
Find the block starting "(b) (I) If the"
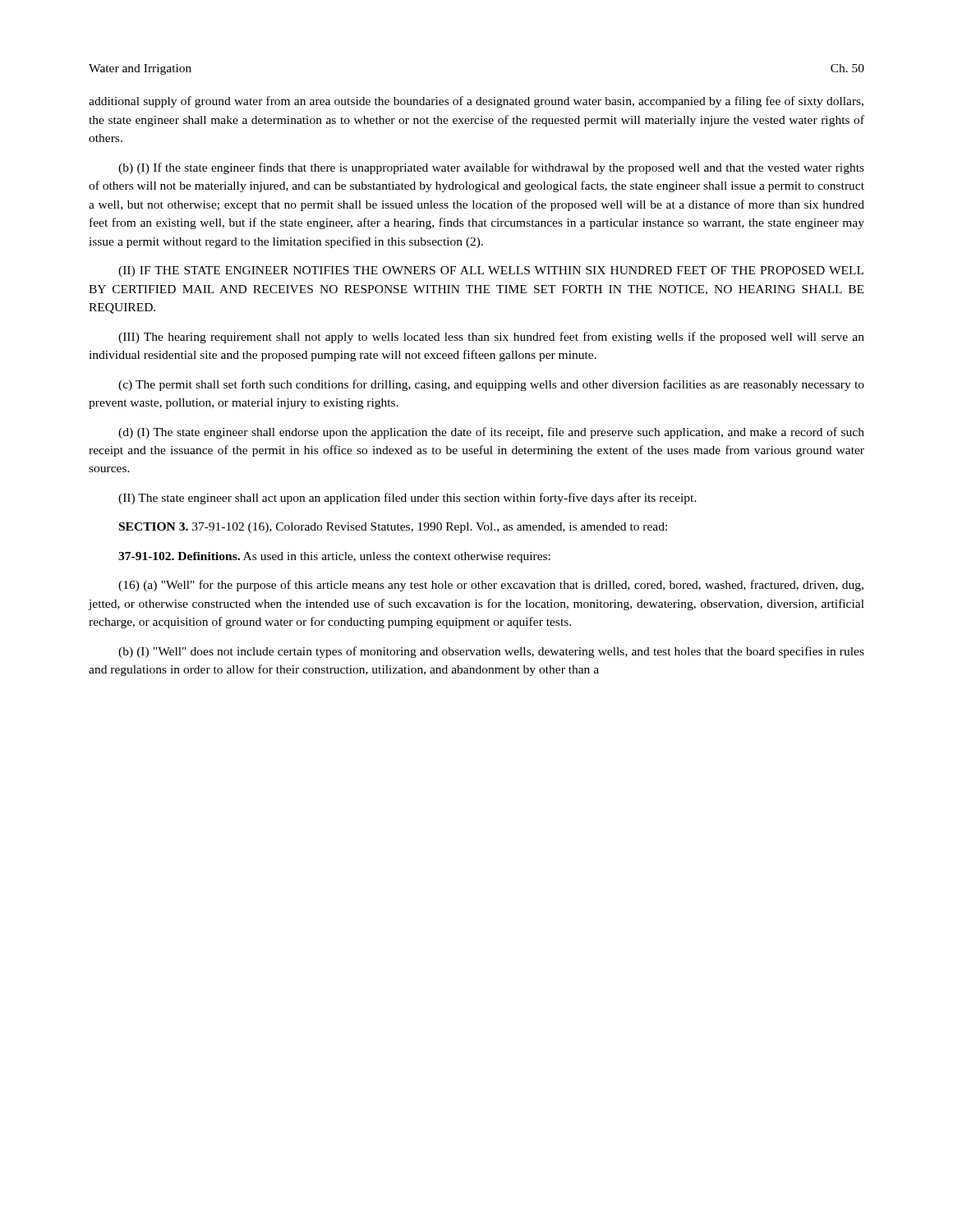point(476,205)
